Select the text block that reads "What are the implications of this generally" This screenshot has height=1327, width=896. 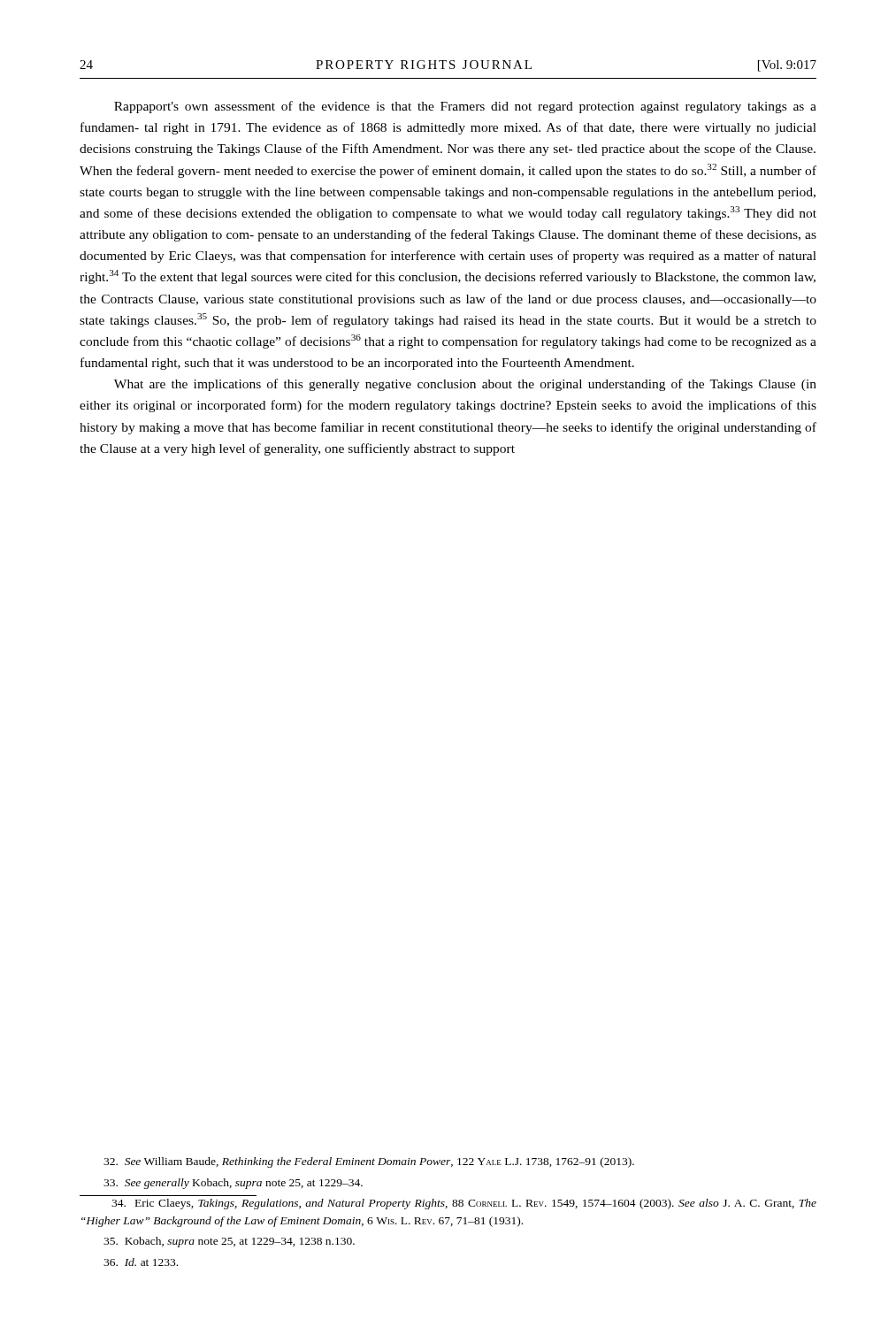[x=448, y=416]
